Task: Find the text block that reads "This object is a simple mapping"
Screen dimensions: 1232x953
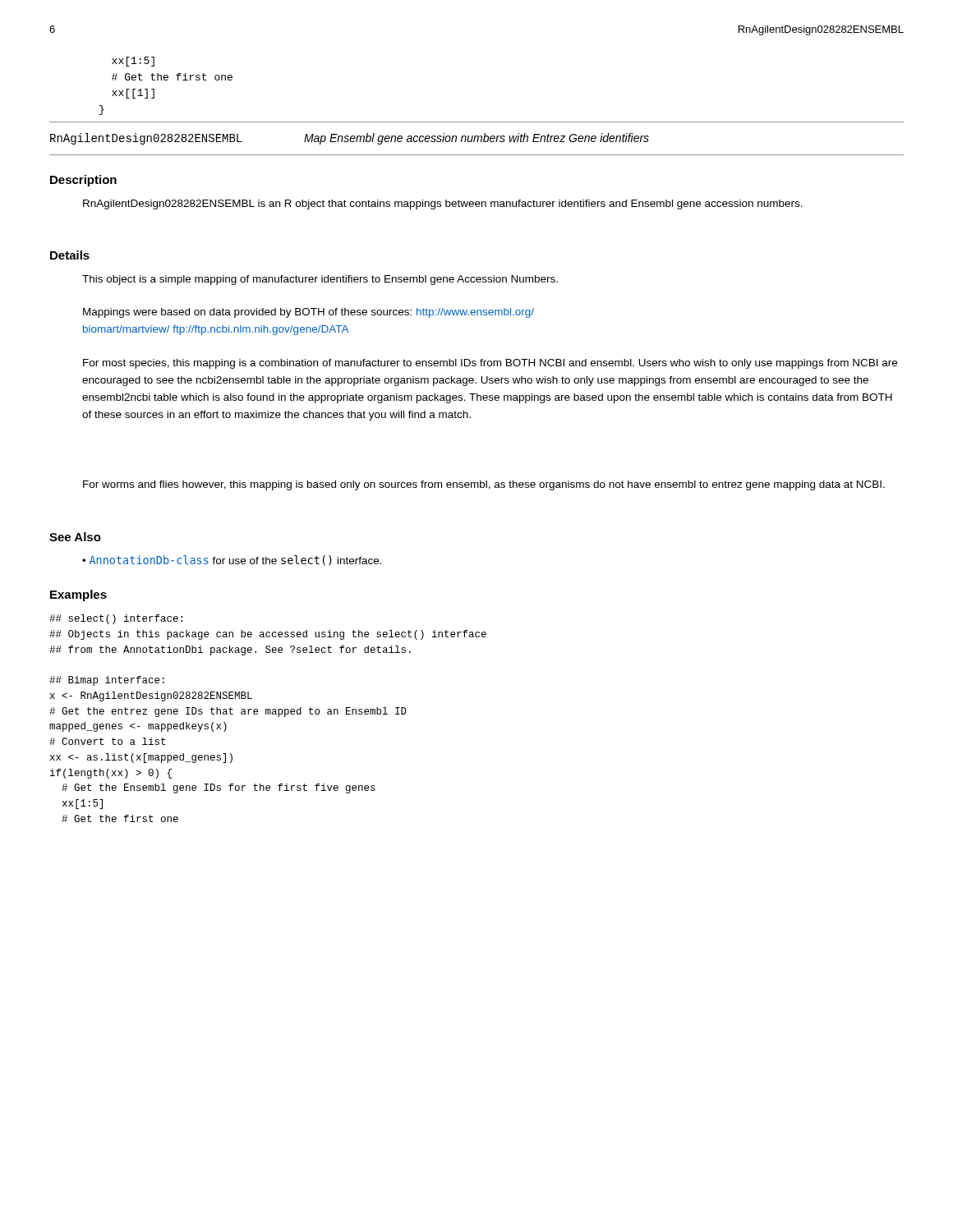Action: pyautogui.click(x=320, y=279)
